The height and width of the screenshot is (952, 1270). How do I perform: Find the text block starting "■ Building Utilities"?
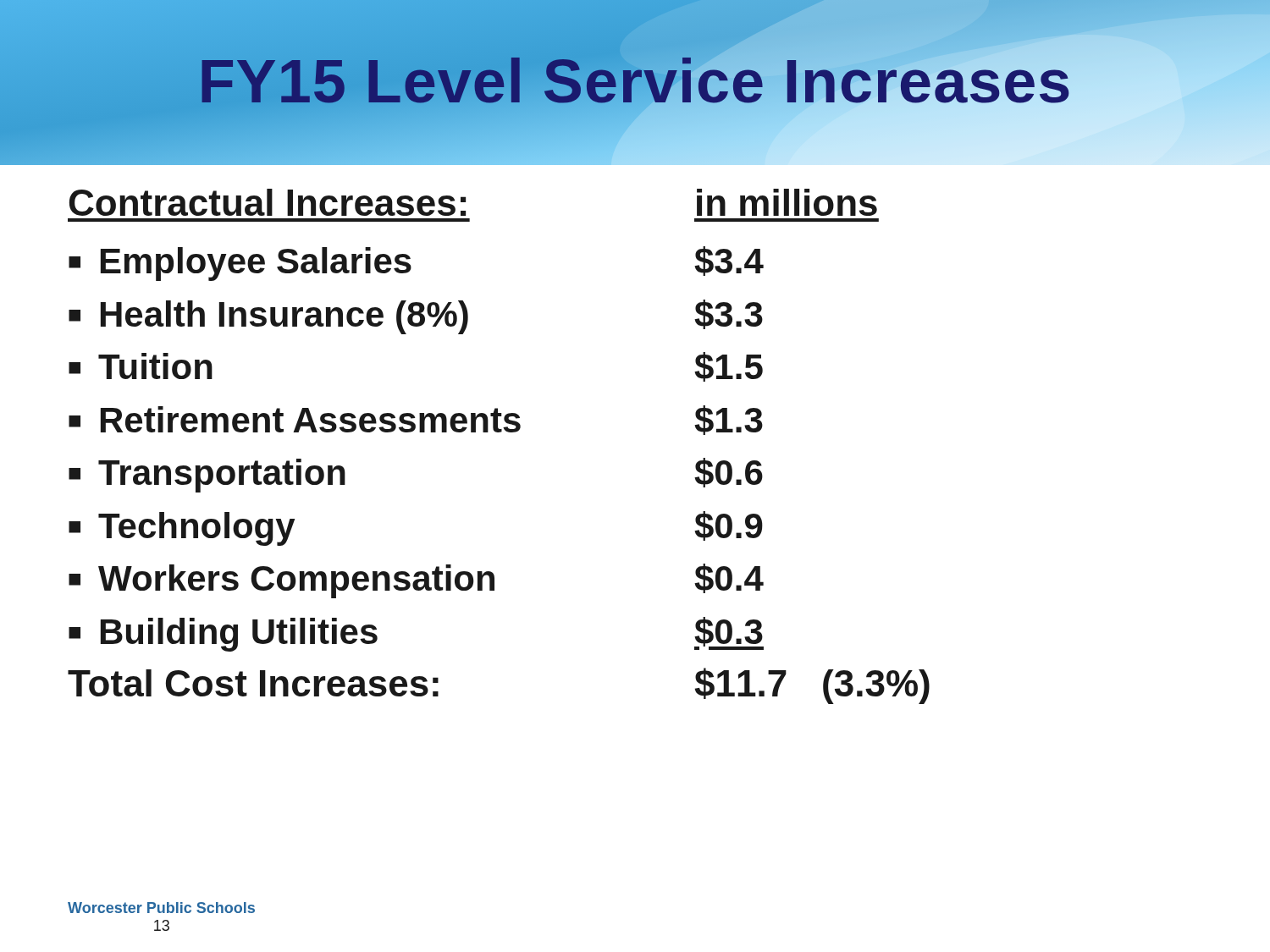pos(381,632)
